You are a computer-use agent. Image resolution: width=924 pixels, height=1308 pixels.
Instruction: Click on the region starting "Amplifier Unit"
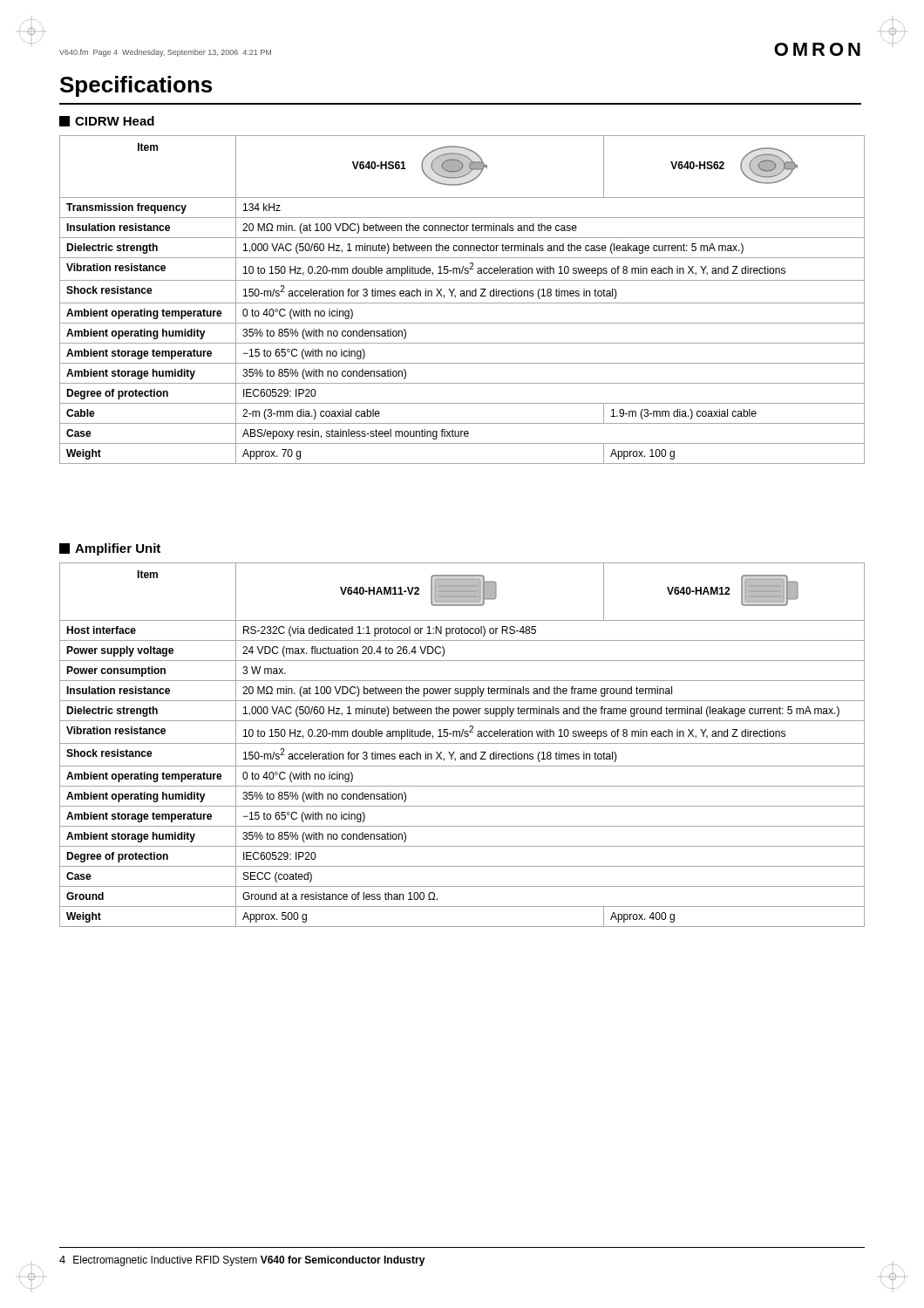coord(118,548)
